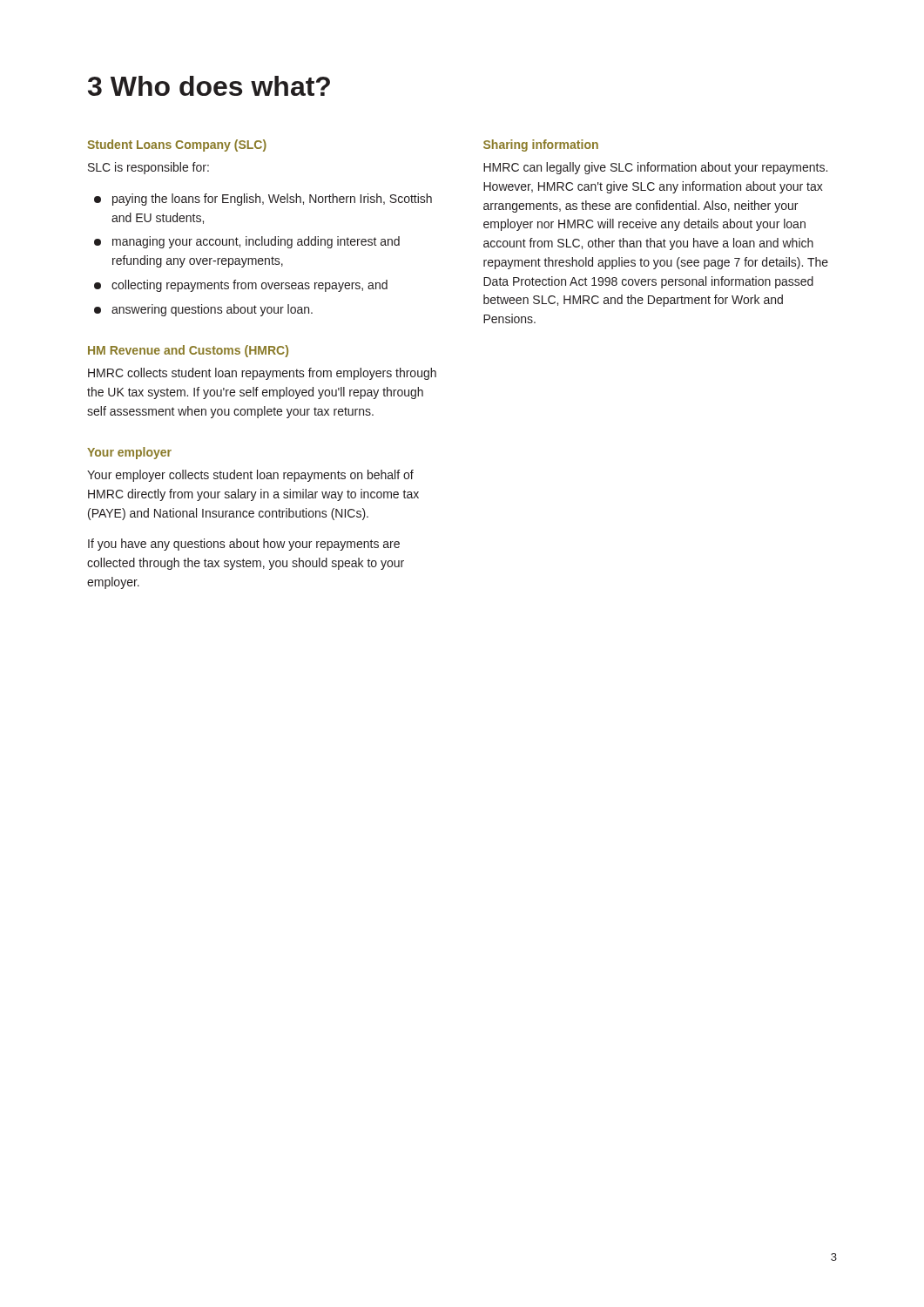Image resolution: width=924 pixels, height=1307 pixels.
Task: Where does it say "HM Revenue and Customs (HMRC)"?
Action: tap(188, 350)
